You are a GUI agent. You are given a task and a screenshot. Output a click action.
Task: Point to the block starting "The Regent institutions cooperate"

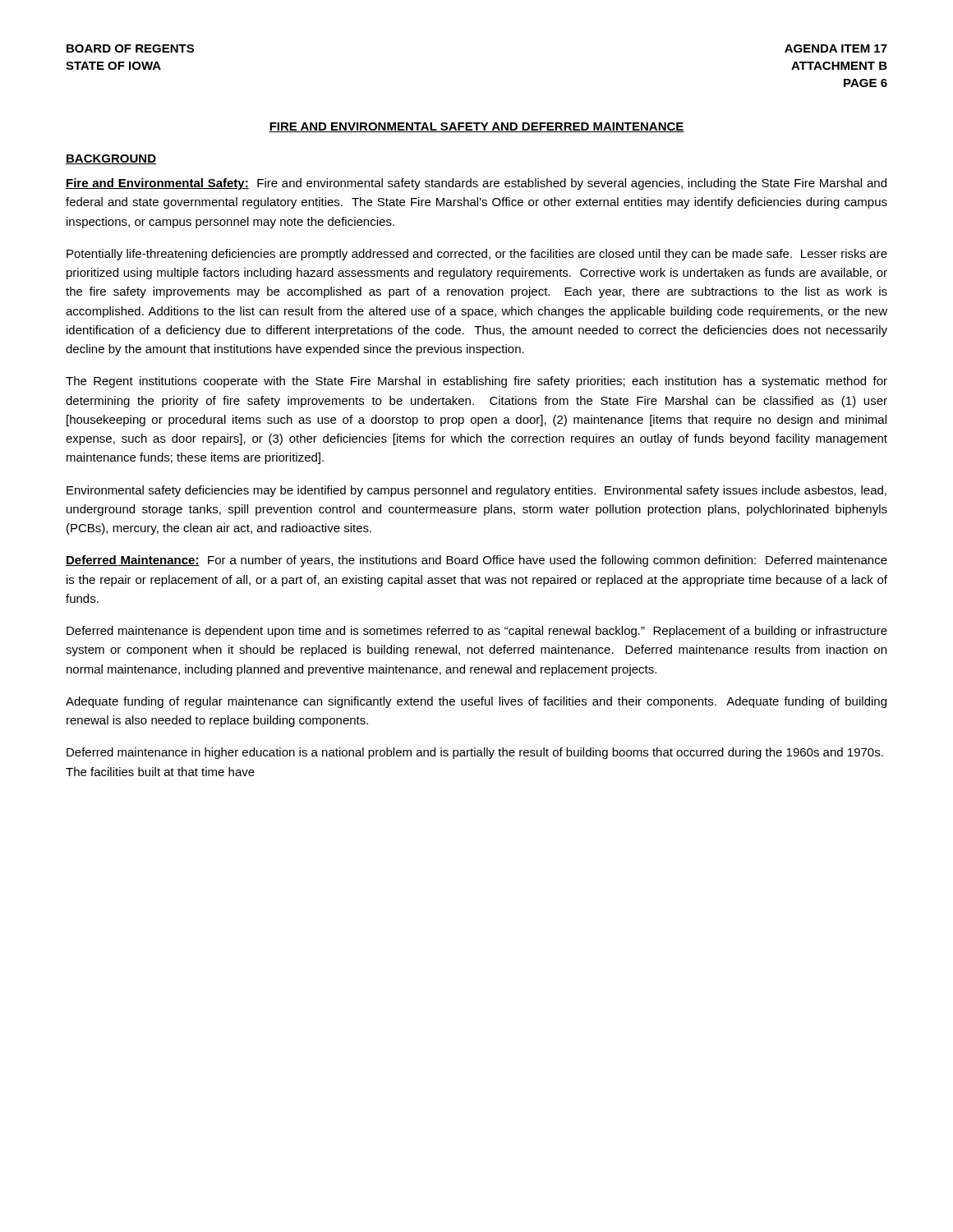click(476, 419)
